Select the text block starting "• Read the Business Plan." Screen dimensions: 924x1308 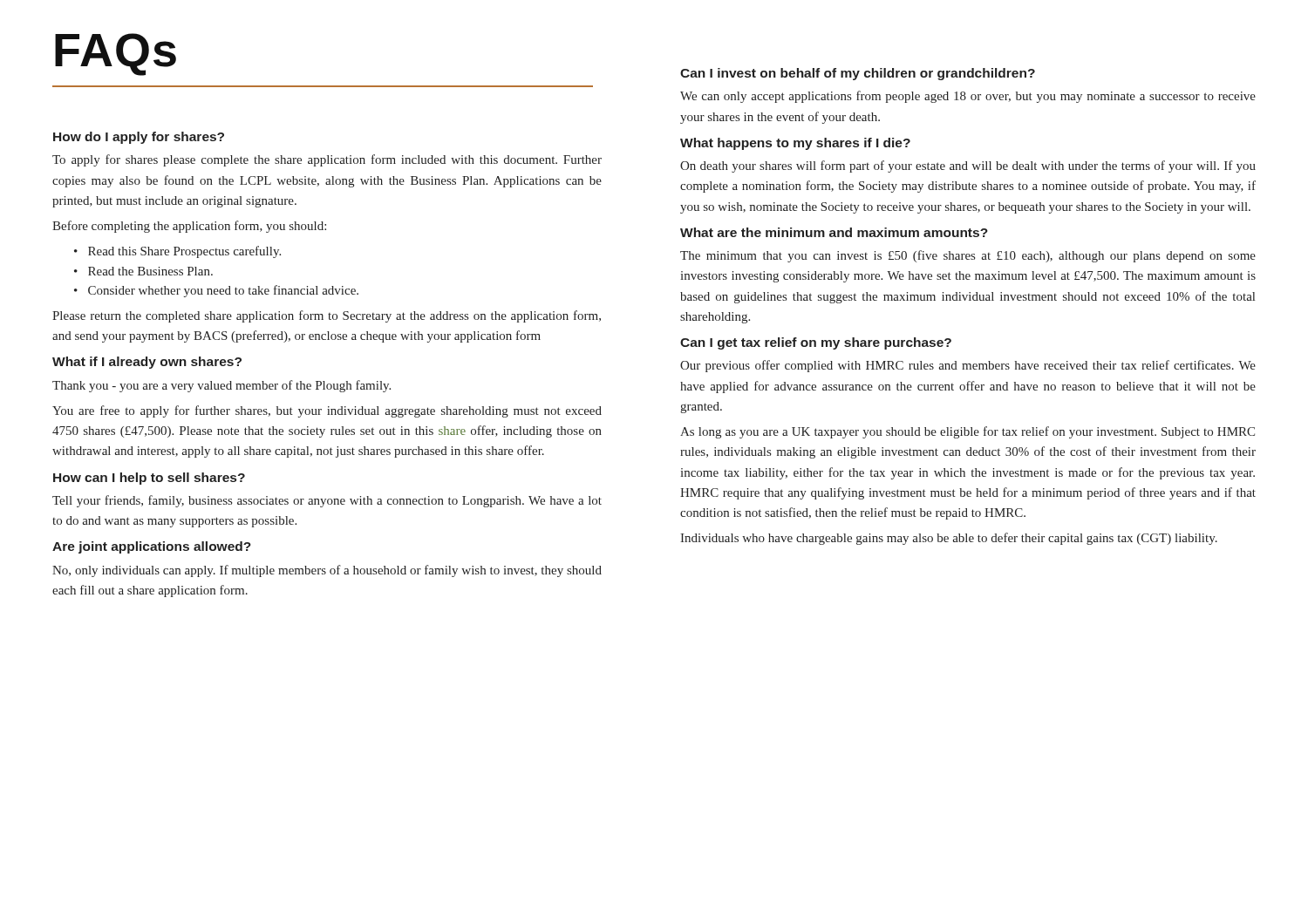pos(143,271)
